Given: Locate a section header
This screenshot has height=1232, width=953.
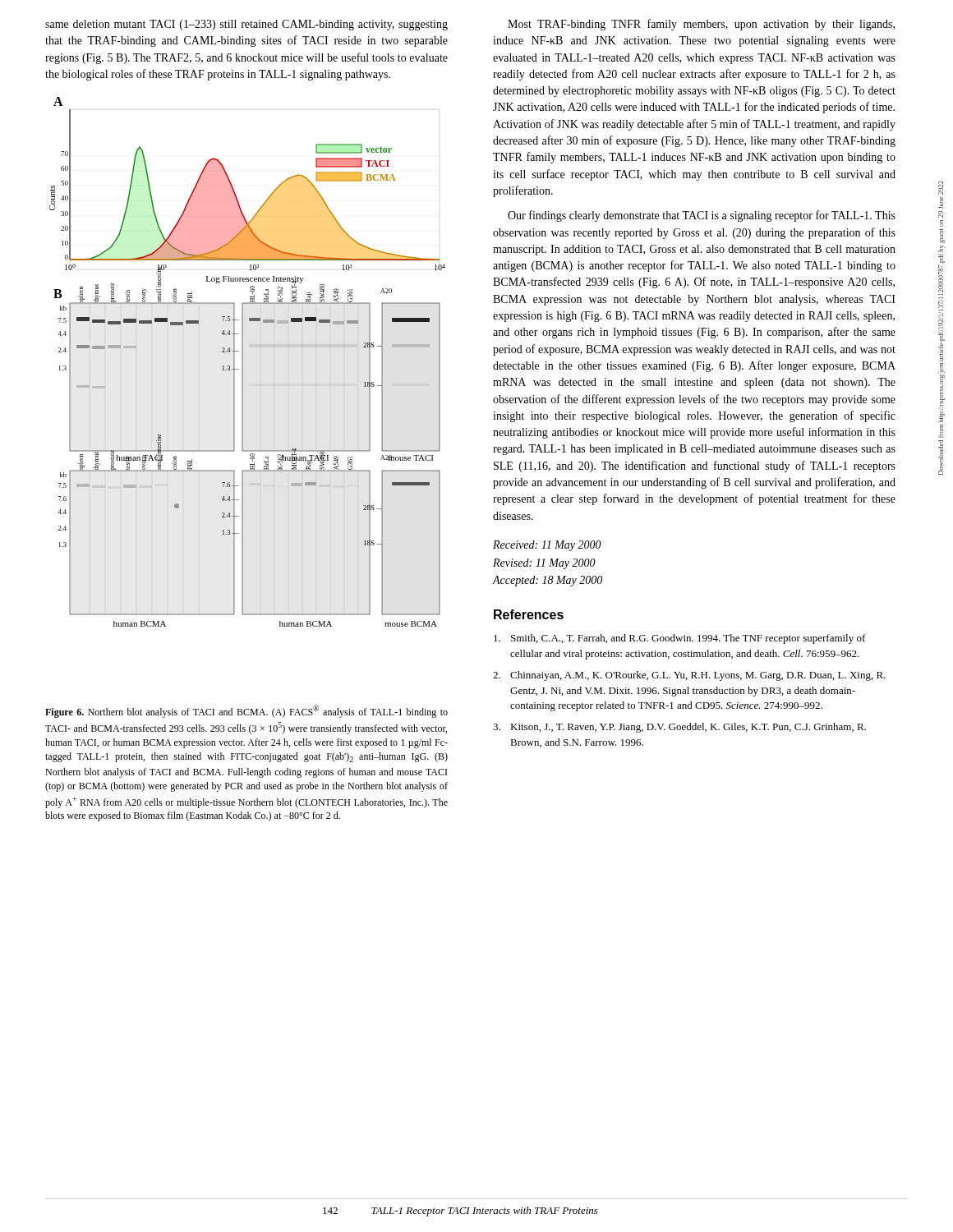Looking at the screenshot, I should point(528,615).
